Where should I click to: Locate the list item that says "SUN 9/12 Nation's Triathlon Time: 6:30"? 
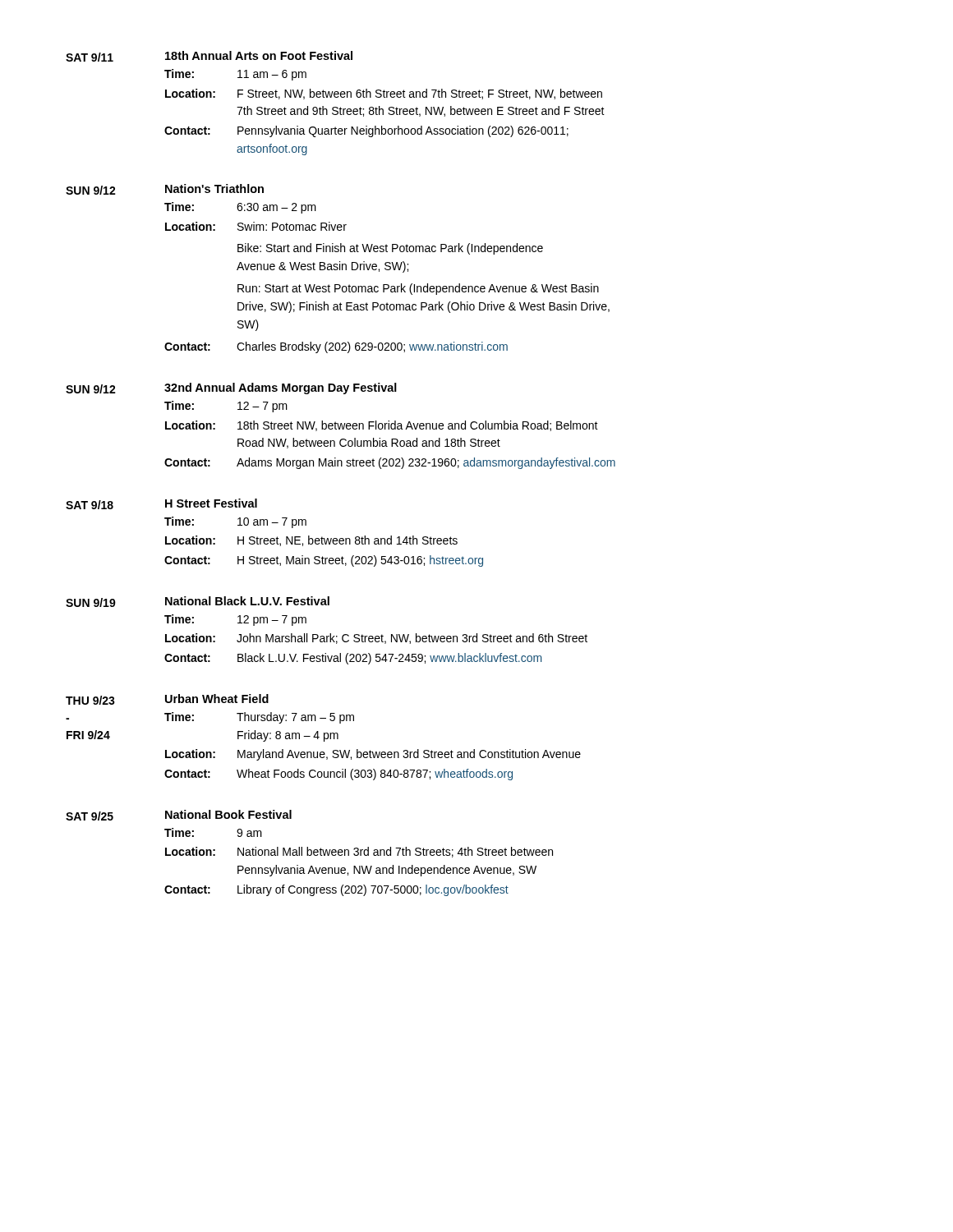click(165, 189)
